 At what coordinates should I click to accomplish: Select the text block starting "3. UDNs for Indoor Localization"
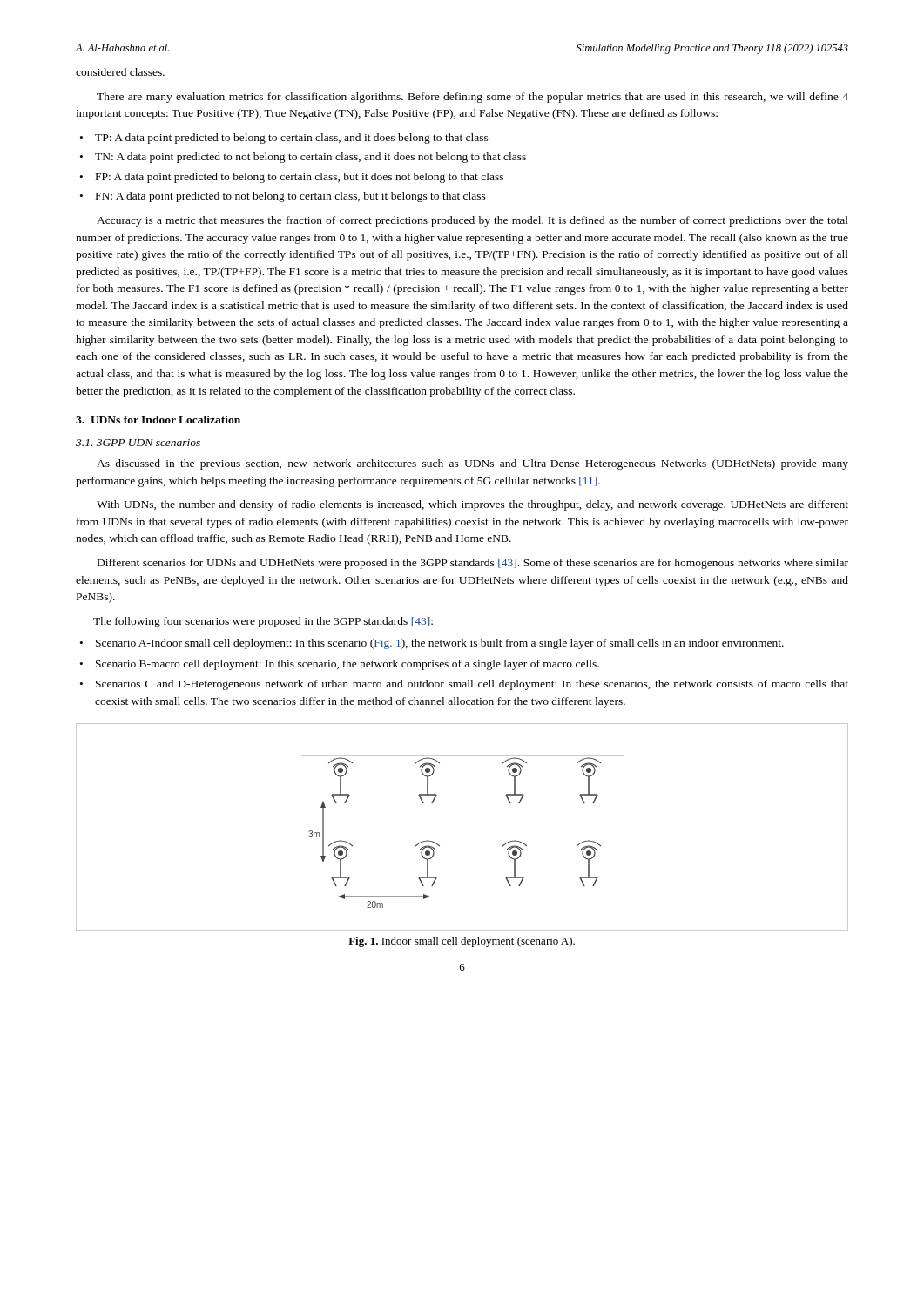click(x=158, y=420)
